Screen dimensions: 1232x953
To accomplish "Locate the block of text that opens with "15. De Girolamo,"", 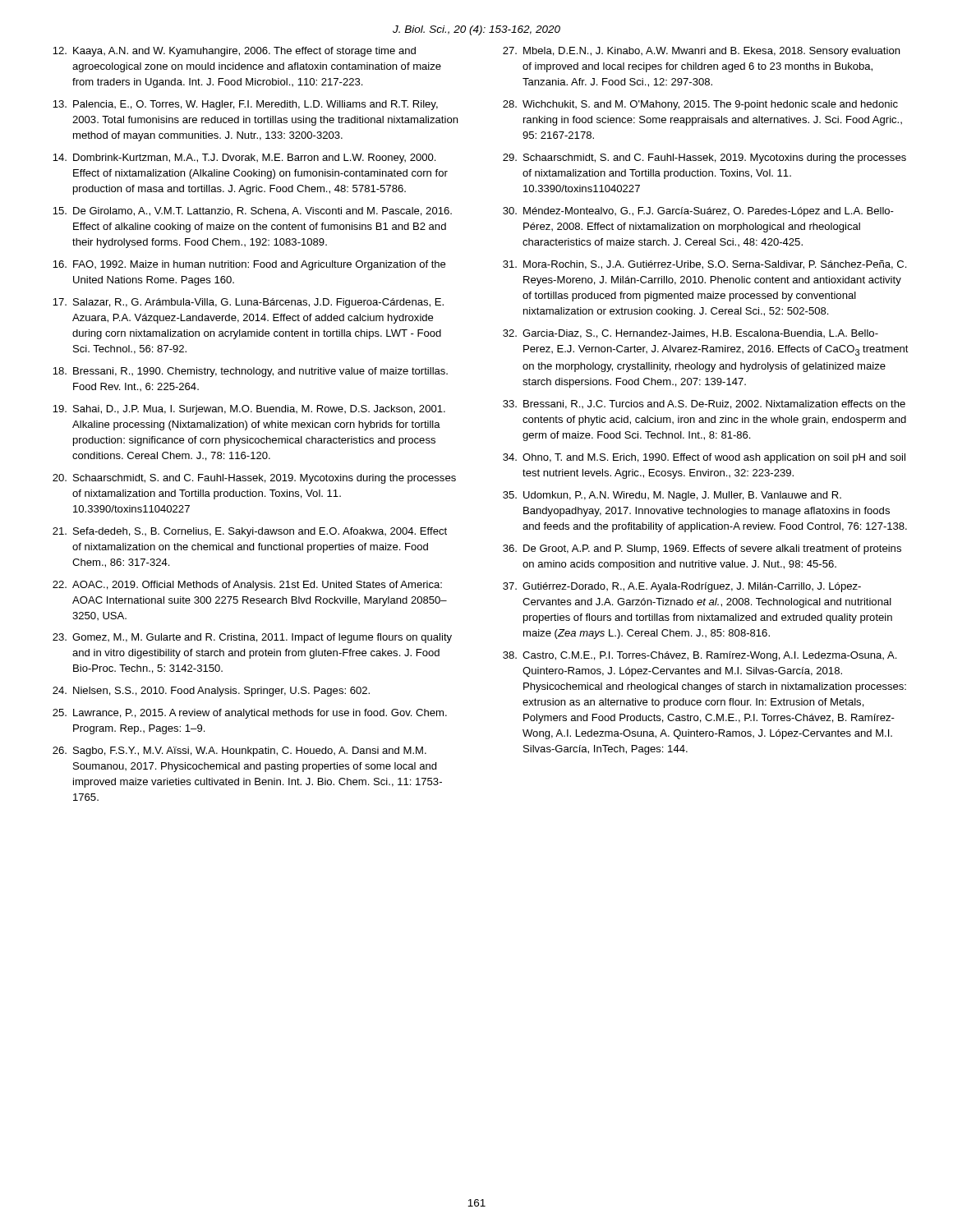I will (x=251, y=227).
